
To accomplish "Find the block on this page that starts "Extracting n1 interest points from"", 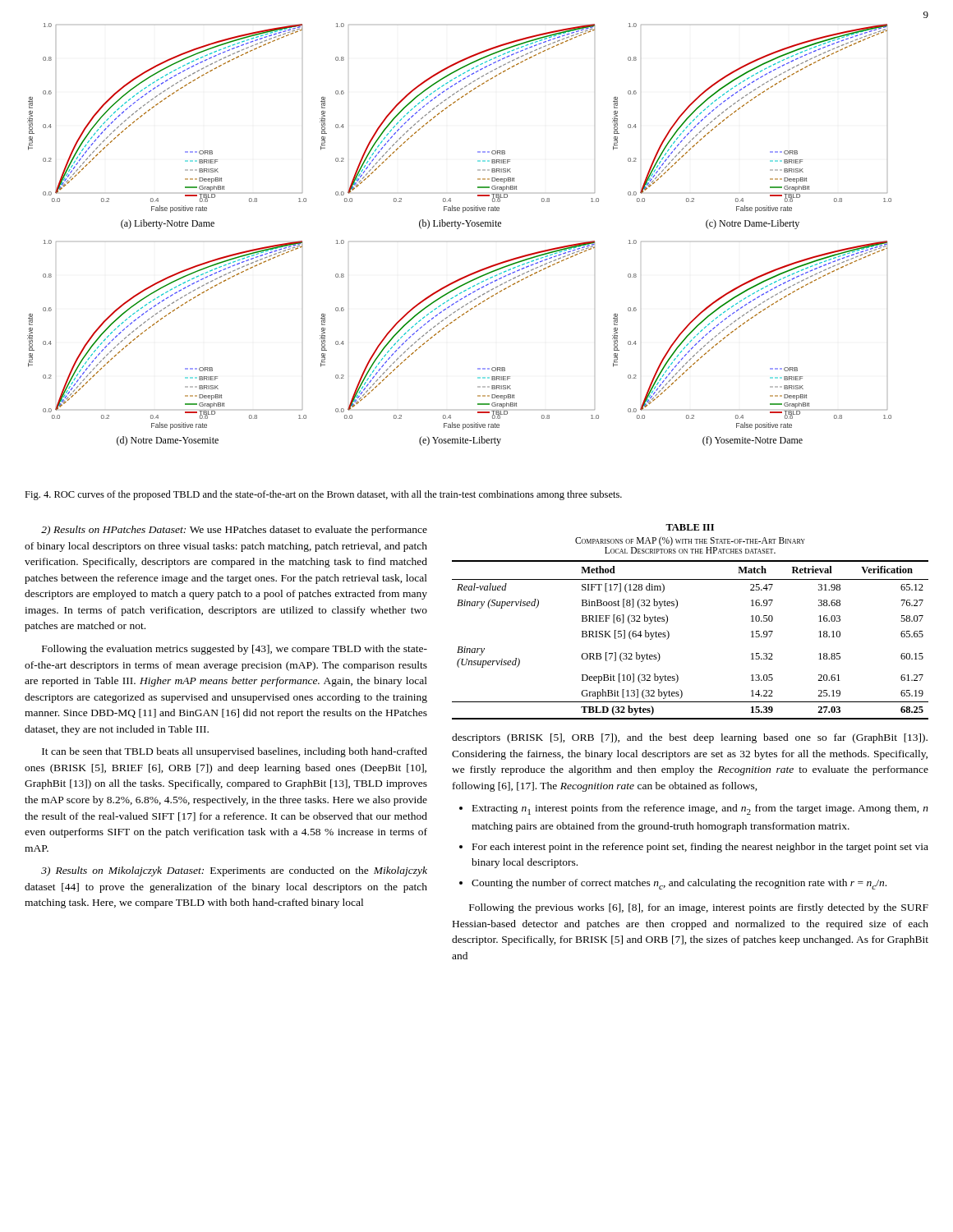I will (x=700, y=817).
